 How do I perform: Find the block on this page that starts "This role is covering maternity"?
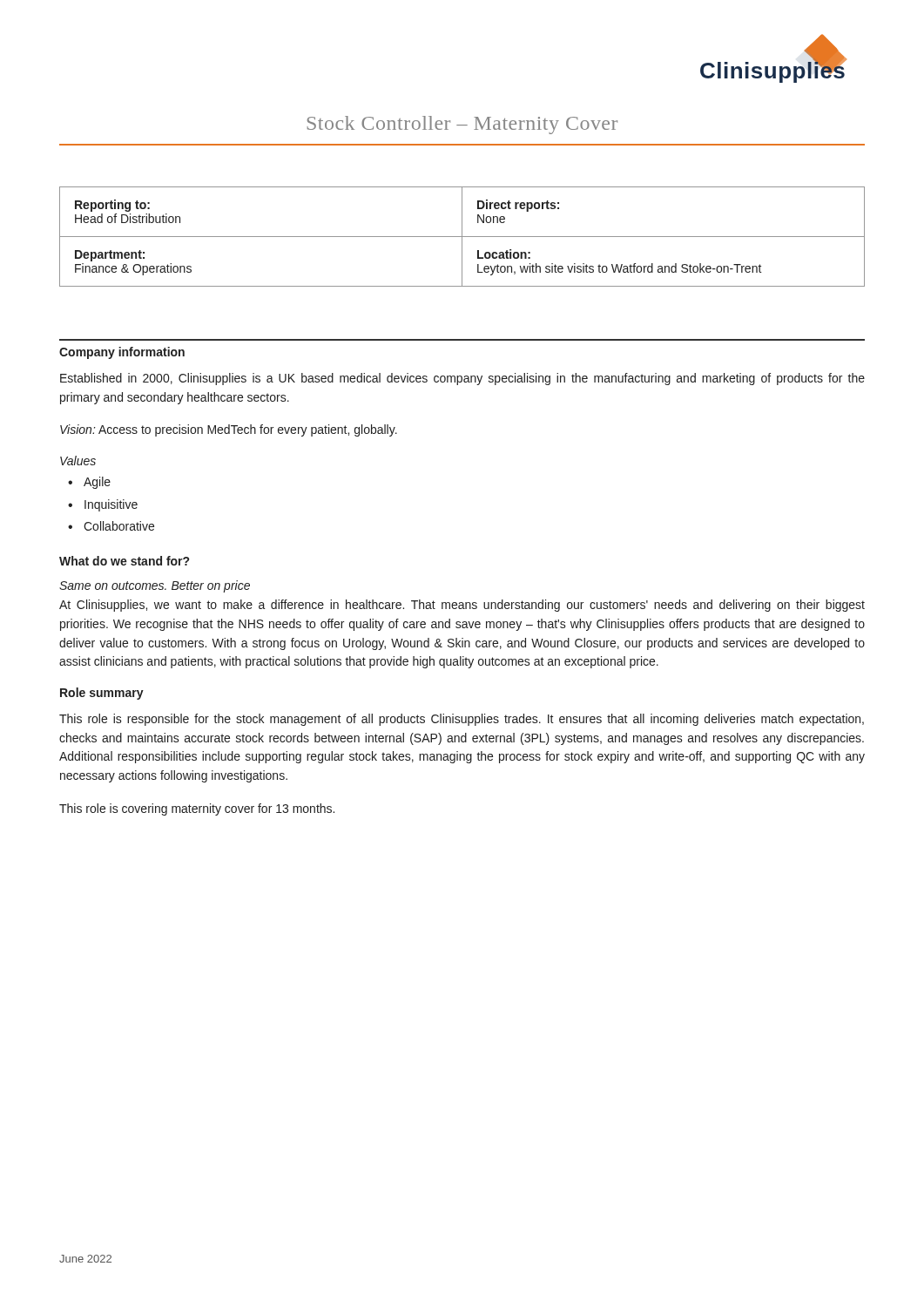(197, 809)
